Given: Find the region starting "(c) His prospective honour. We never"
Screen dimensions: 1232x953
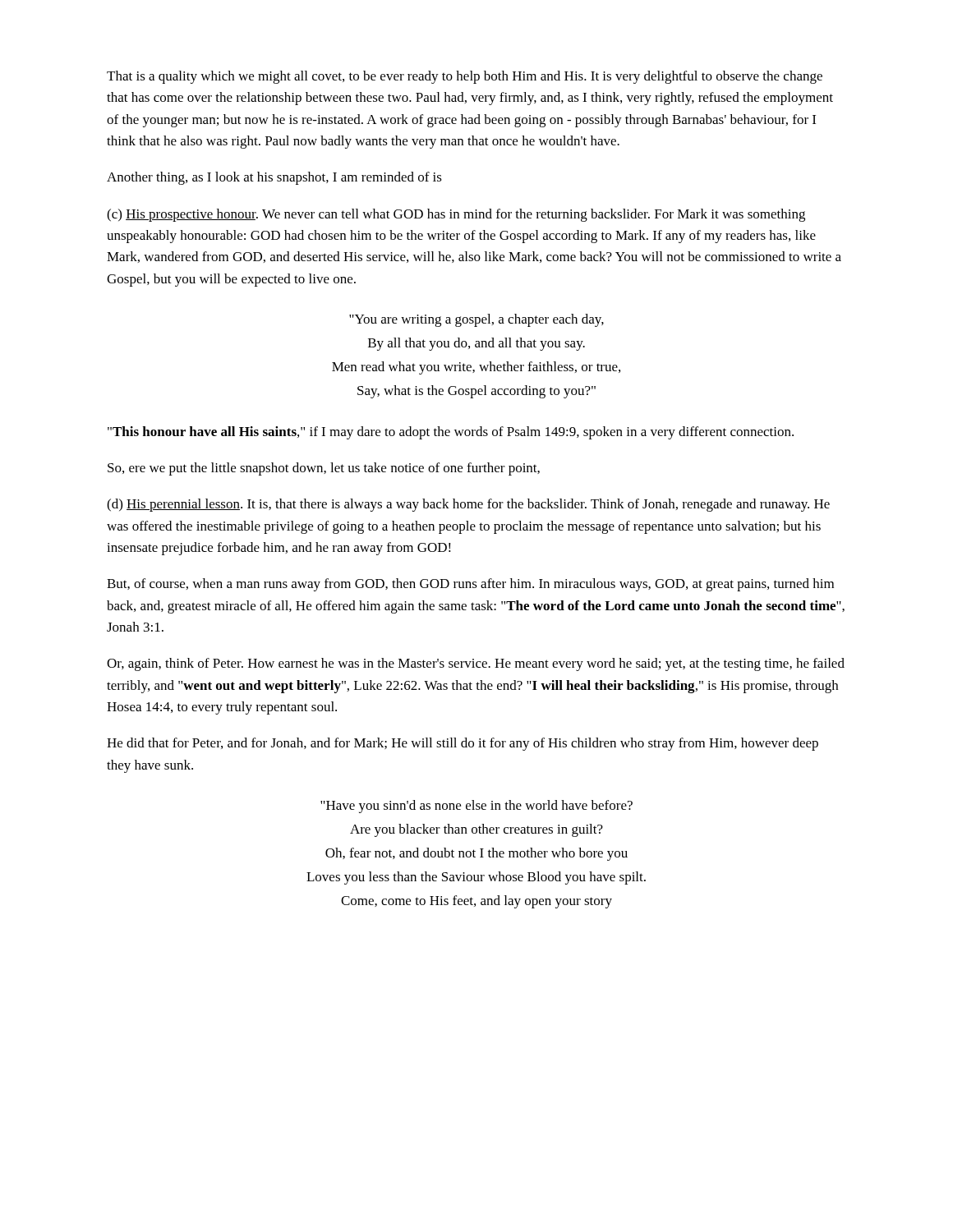Looking at the screenshot, I should (x=474, y=246).
